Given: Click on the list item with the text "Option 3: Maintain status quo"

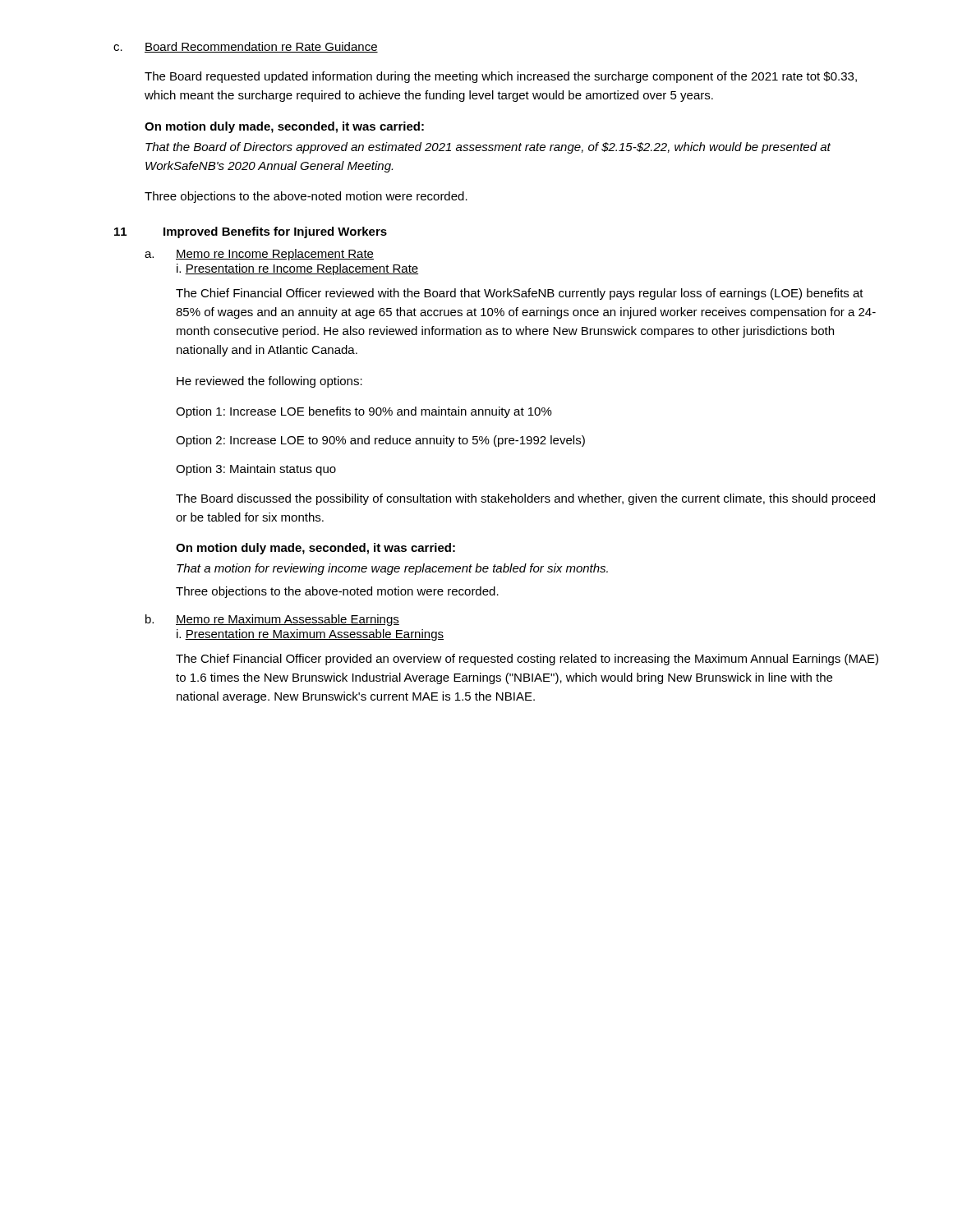Looking at the screenshot, I should (256, 469).
